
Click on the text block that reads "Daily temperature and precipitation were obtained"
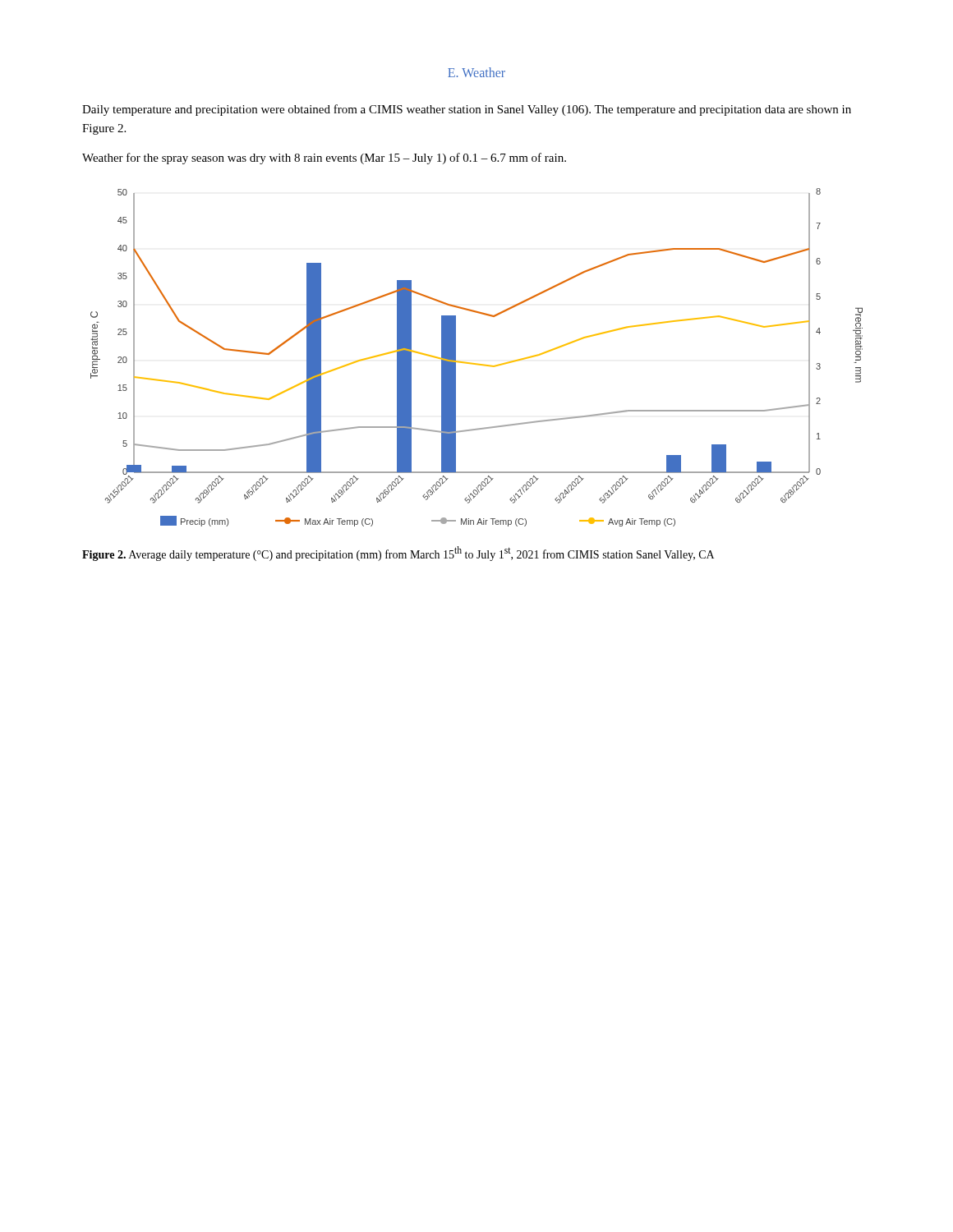point(467,118)
